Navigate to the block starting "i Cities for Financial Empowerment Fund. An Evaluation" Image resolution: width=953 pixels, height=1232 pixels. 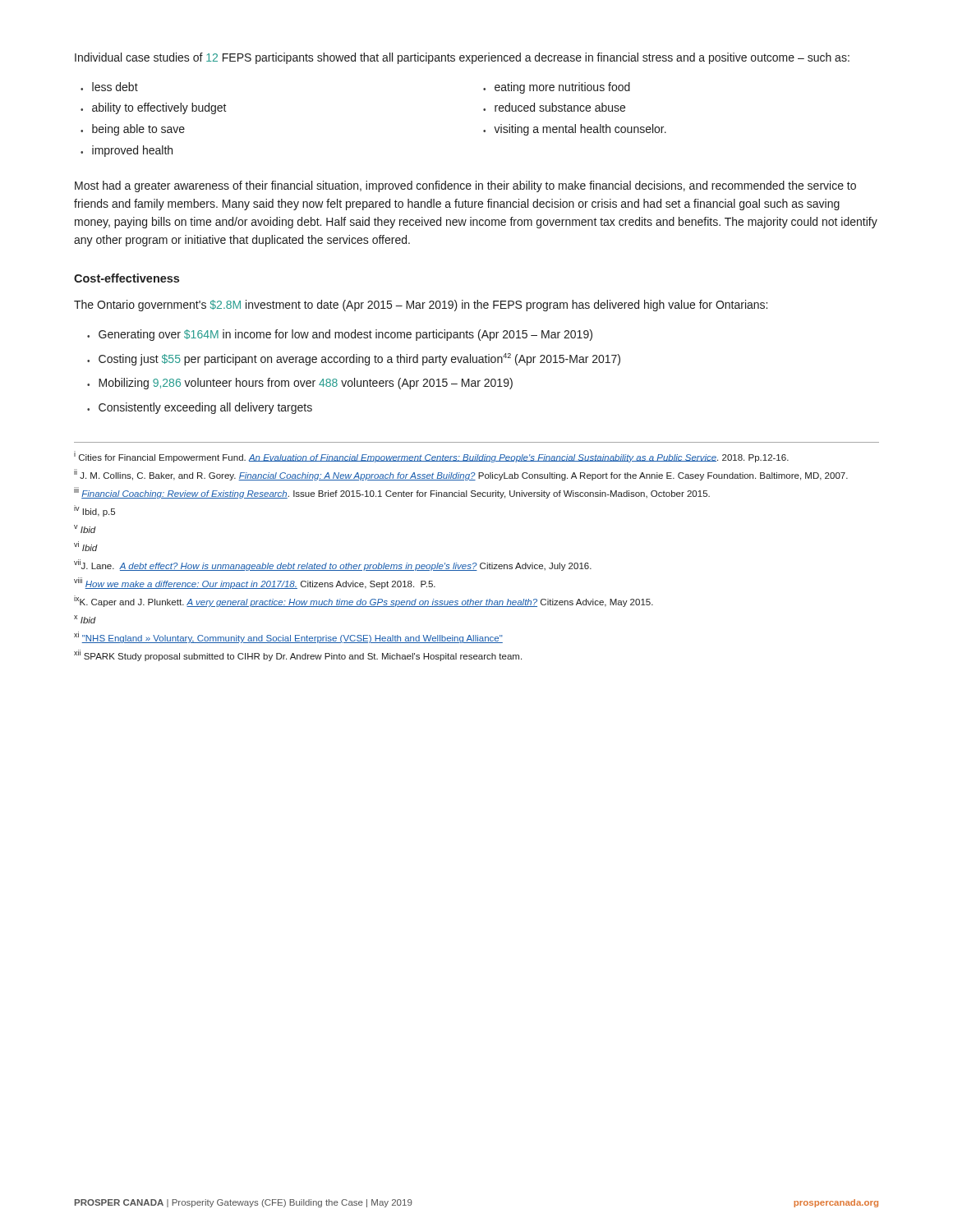tap(431, 456)
